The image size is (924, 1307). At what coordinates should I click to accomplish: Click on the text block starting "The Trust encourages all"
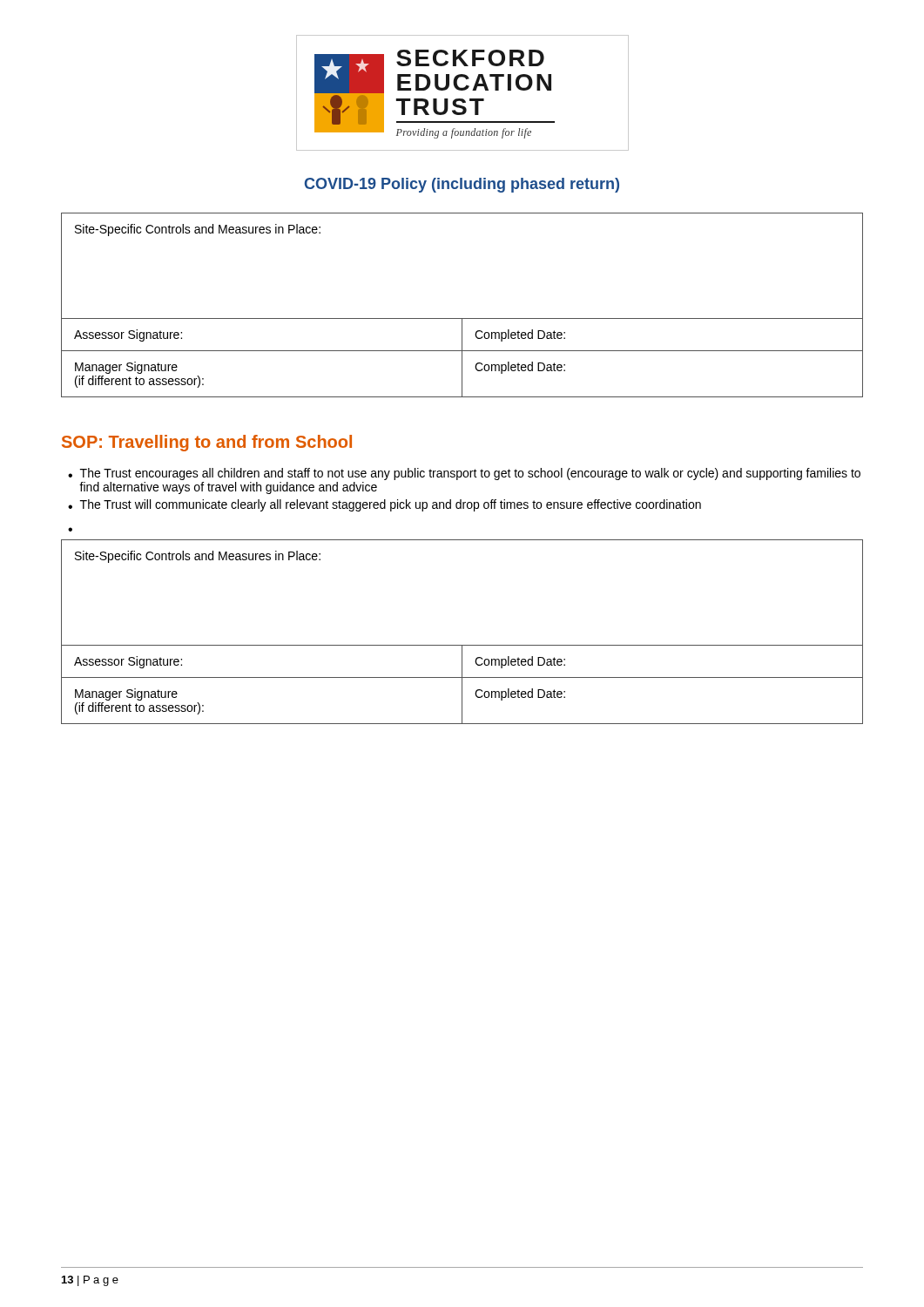470,480
